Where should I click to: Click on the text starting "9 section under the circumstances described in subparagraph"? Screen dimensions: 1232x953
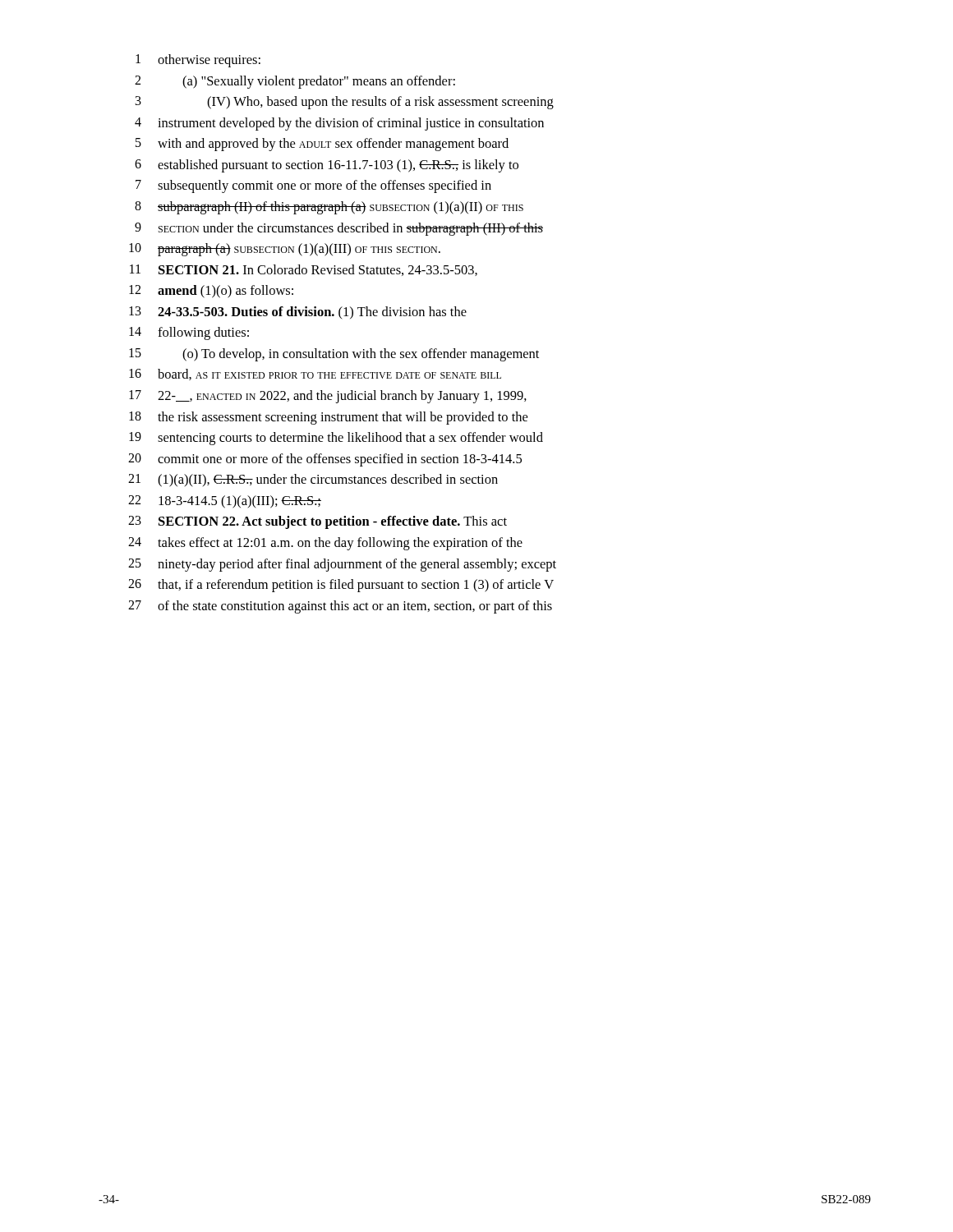[485, 228]
